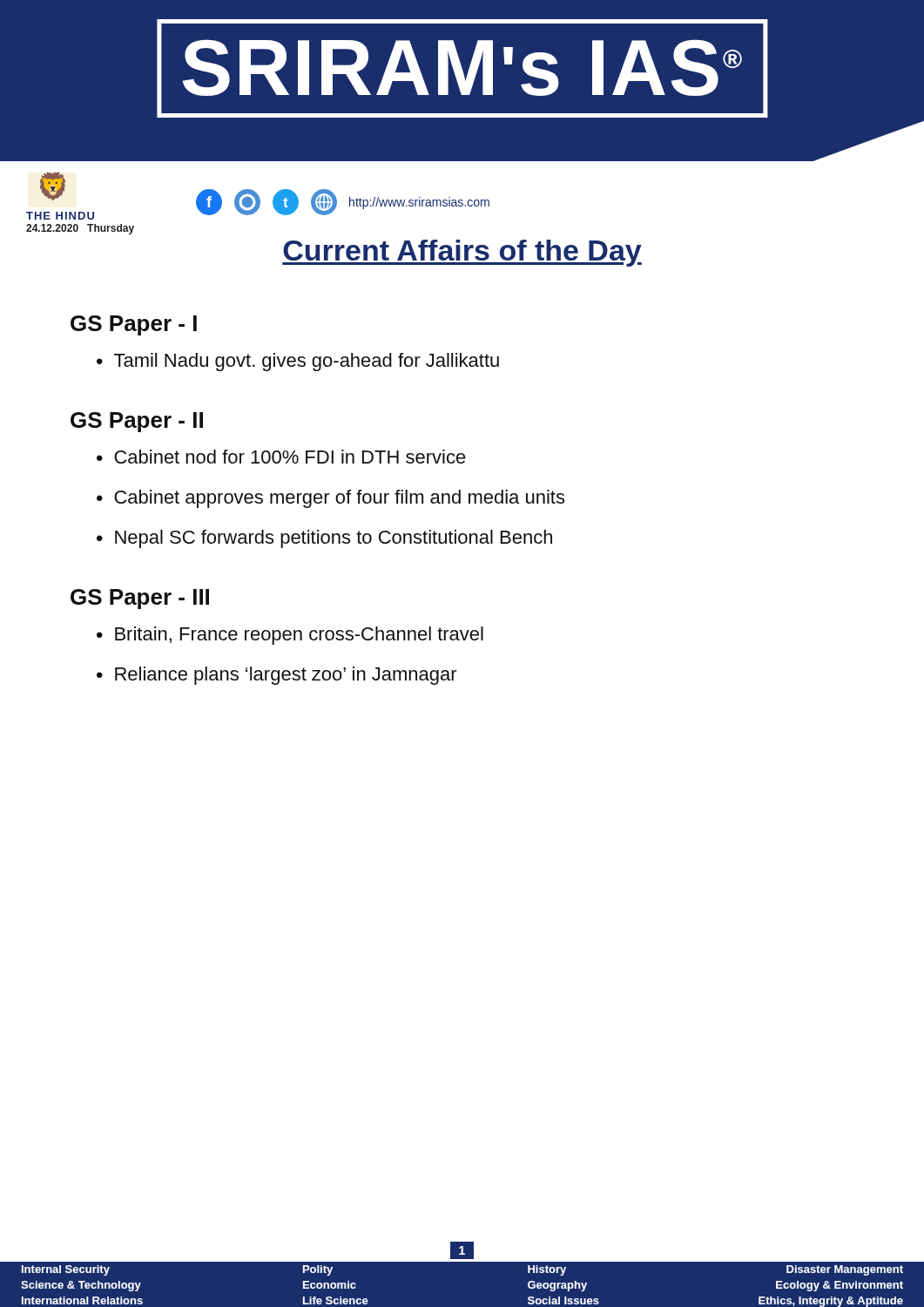Viewport: 924px width, 1307px height.
Task: Find the element starting "🦁 THE HINDU 24.12.2020 Thursday f"
Action: tap(258, 202)
